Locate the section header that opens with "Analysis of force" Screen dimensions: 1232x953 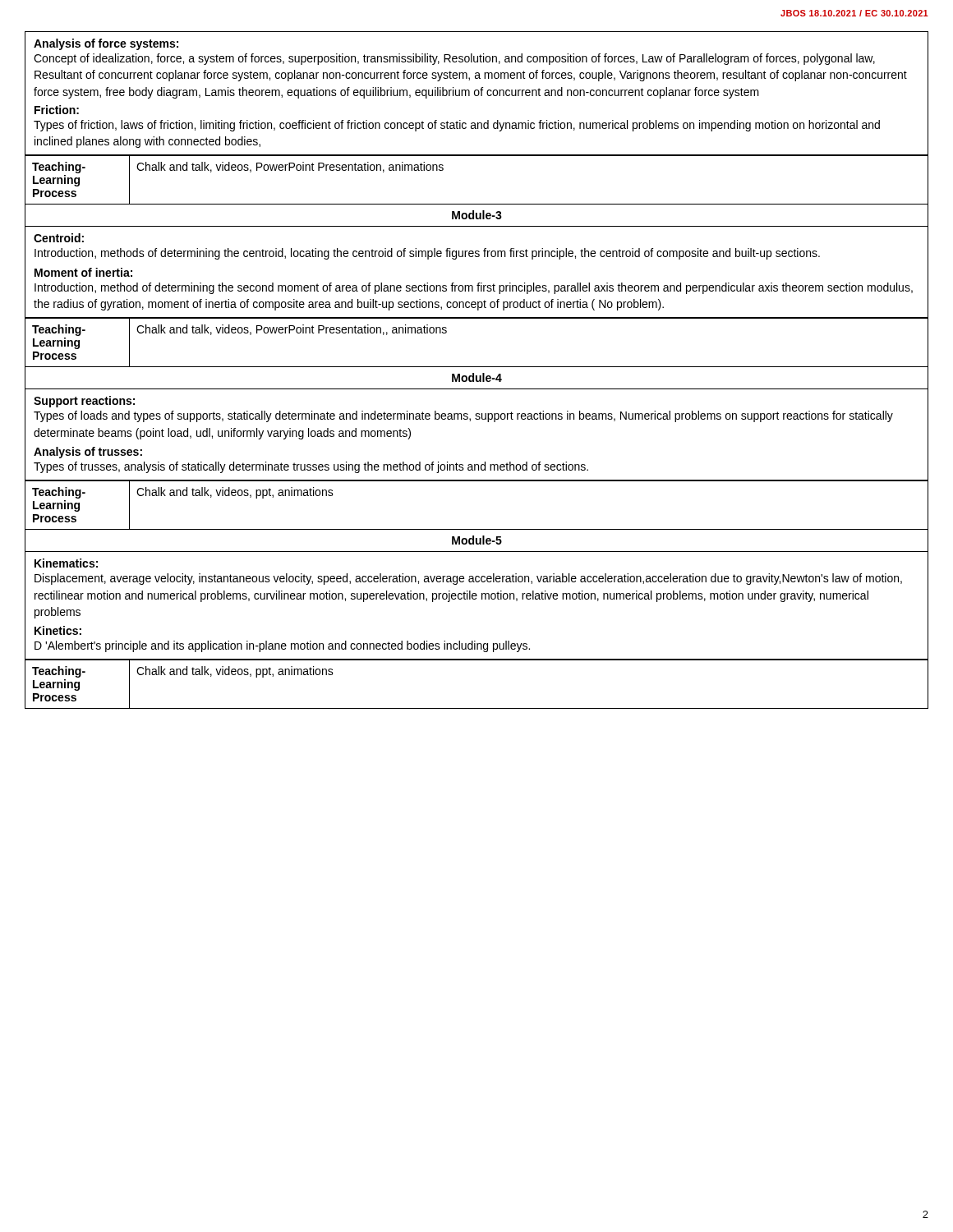107,44
